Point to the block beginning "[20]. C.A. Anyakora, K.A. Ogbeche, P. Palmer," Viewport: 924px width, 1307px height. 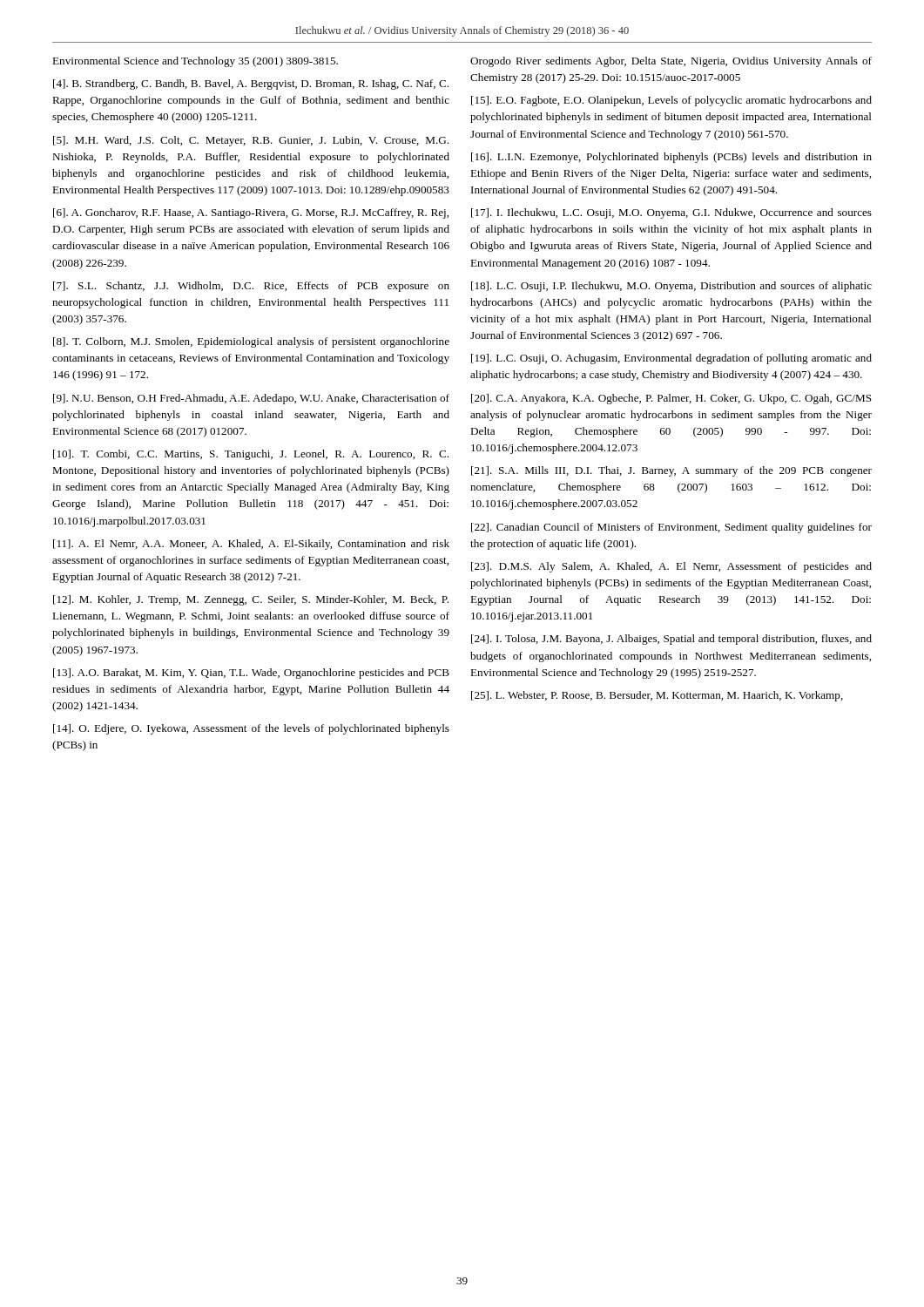click(671, 422)
